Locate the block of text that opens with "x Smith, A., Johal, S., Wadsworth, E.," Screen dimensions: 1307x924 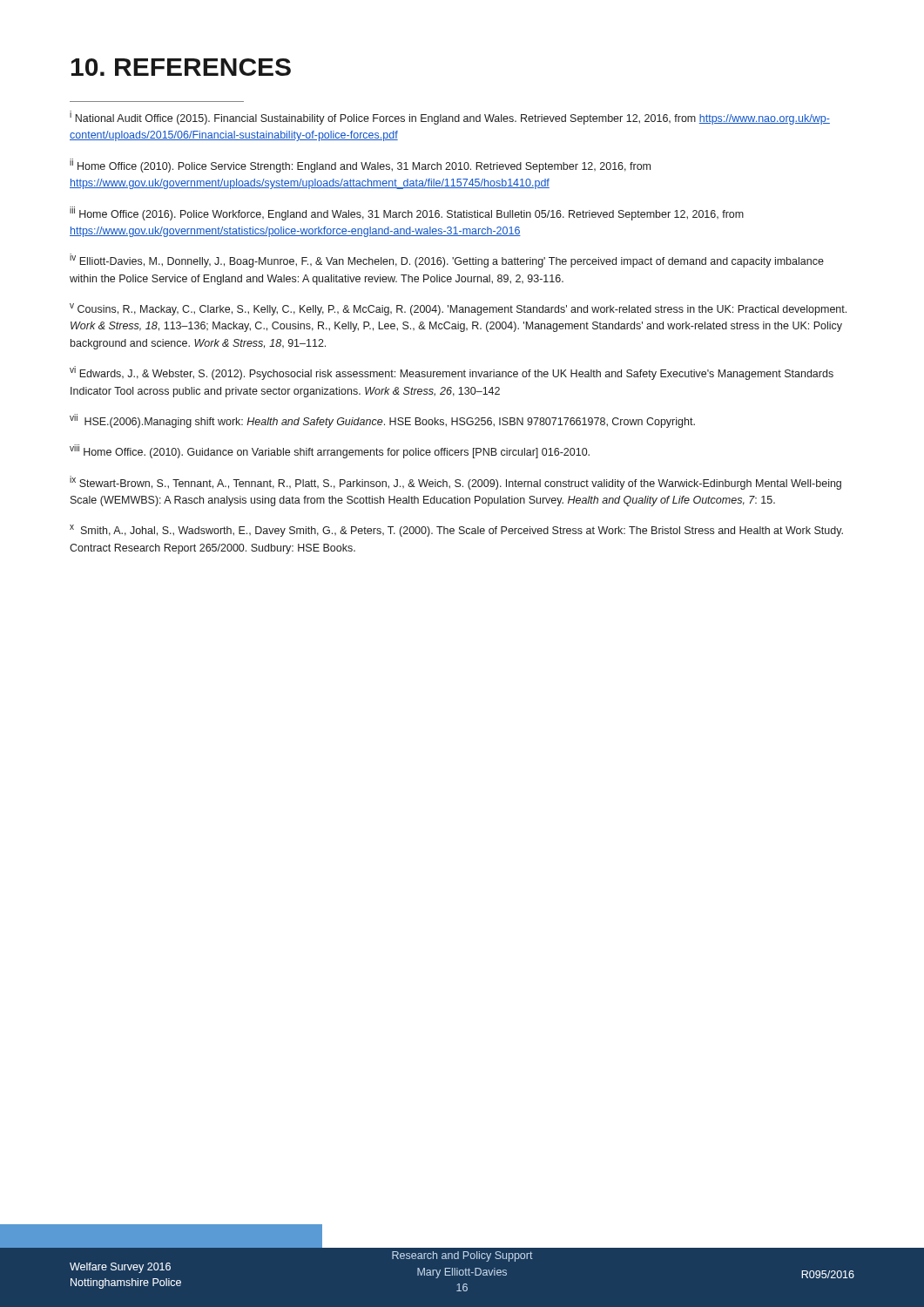457,538
